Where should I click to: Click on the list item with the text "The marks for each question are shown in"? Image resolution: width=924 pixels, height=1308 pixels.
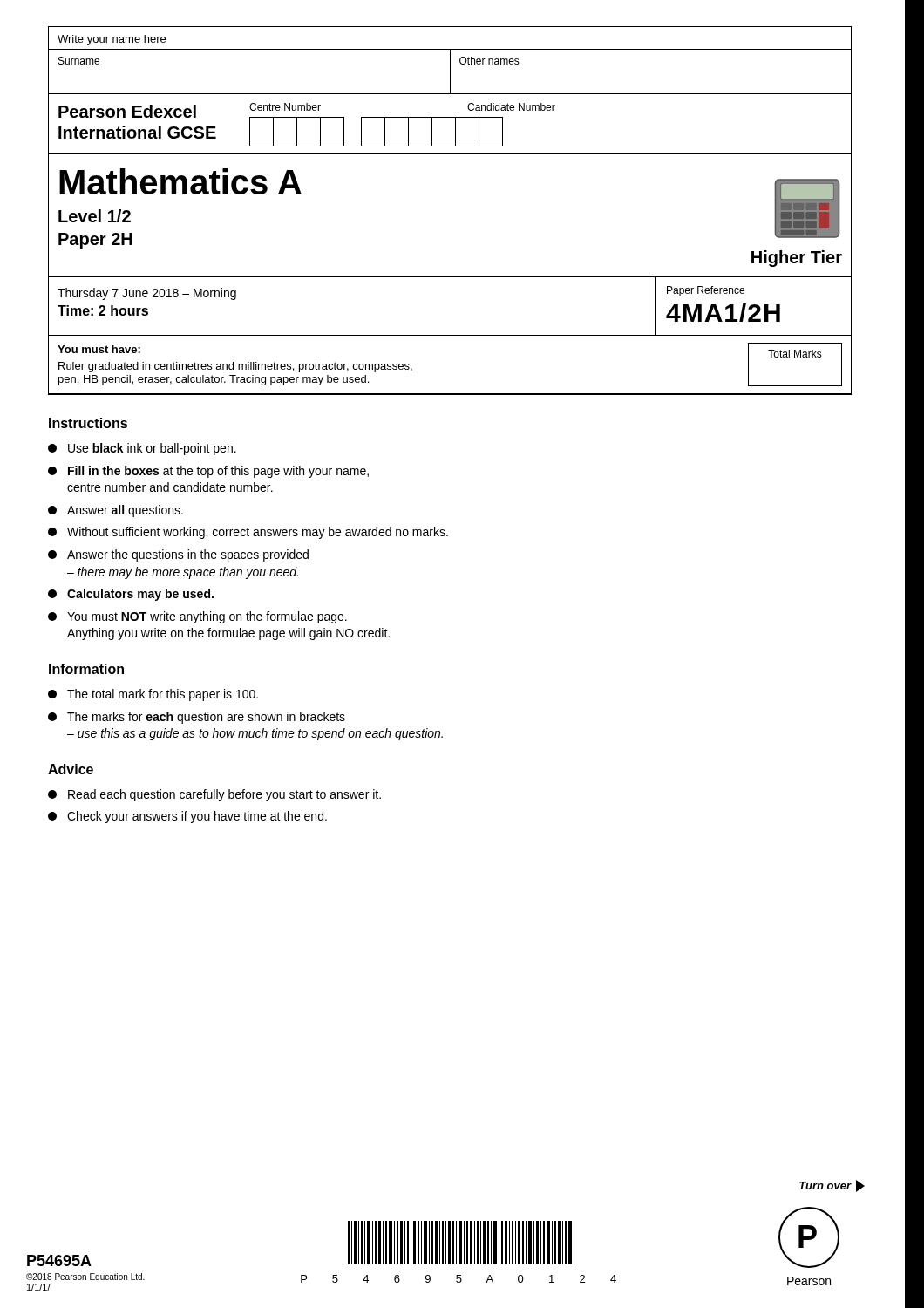point(197,718)
